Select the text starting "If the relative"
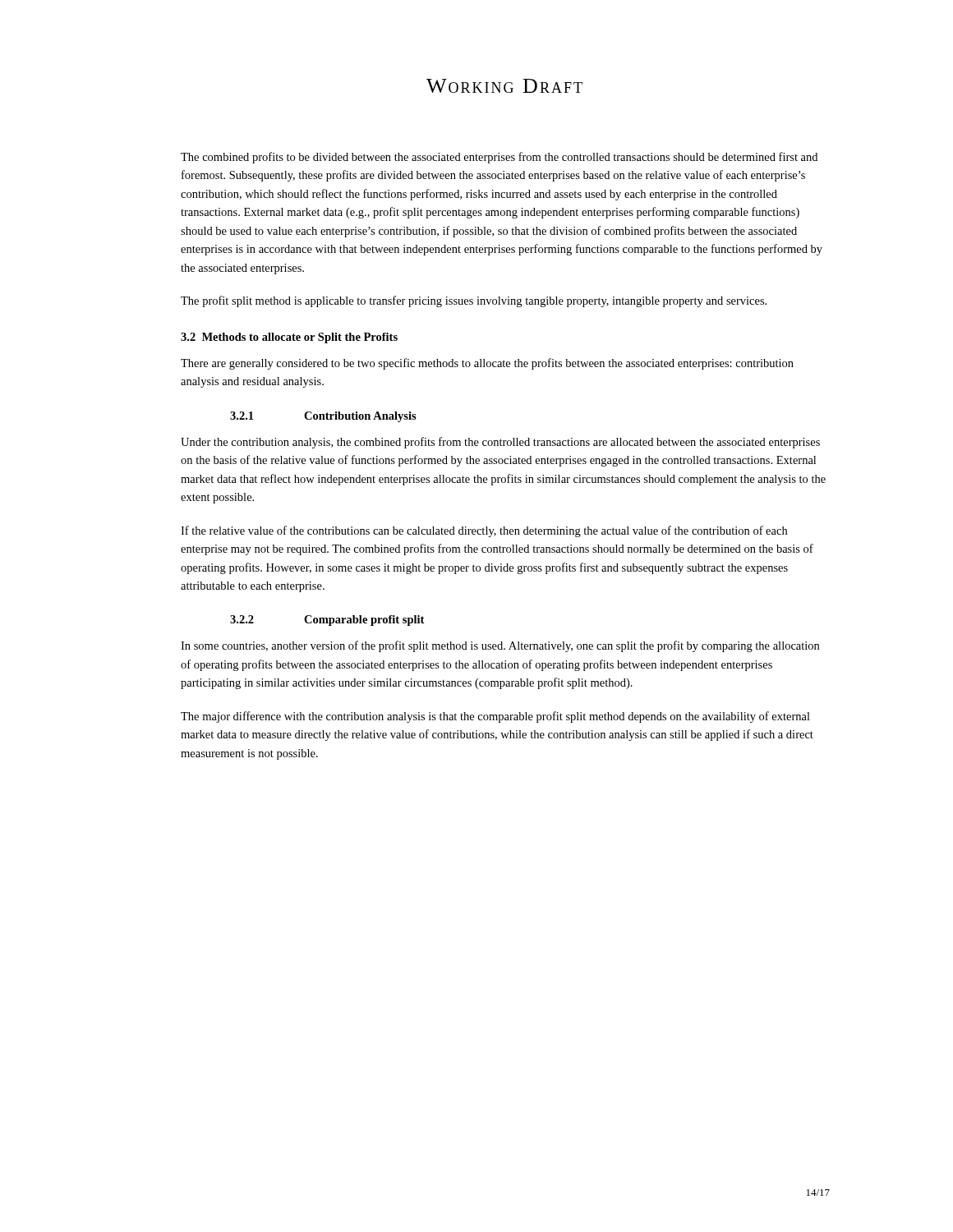 [x=497, y=558]
